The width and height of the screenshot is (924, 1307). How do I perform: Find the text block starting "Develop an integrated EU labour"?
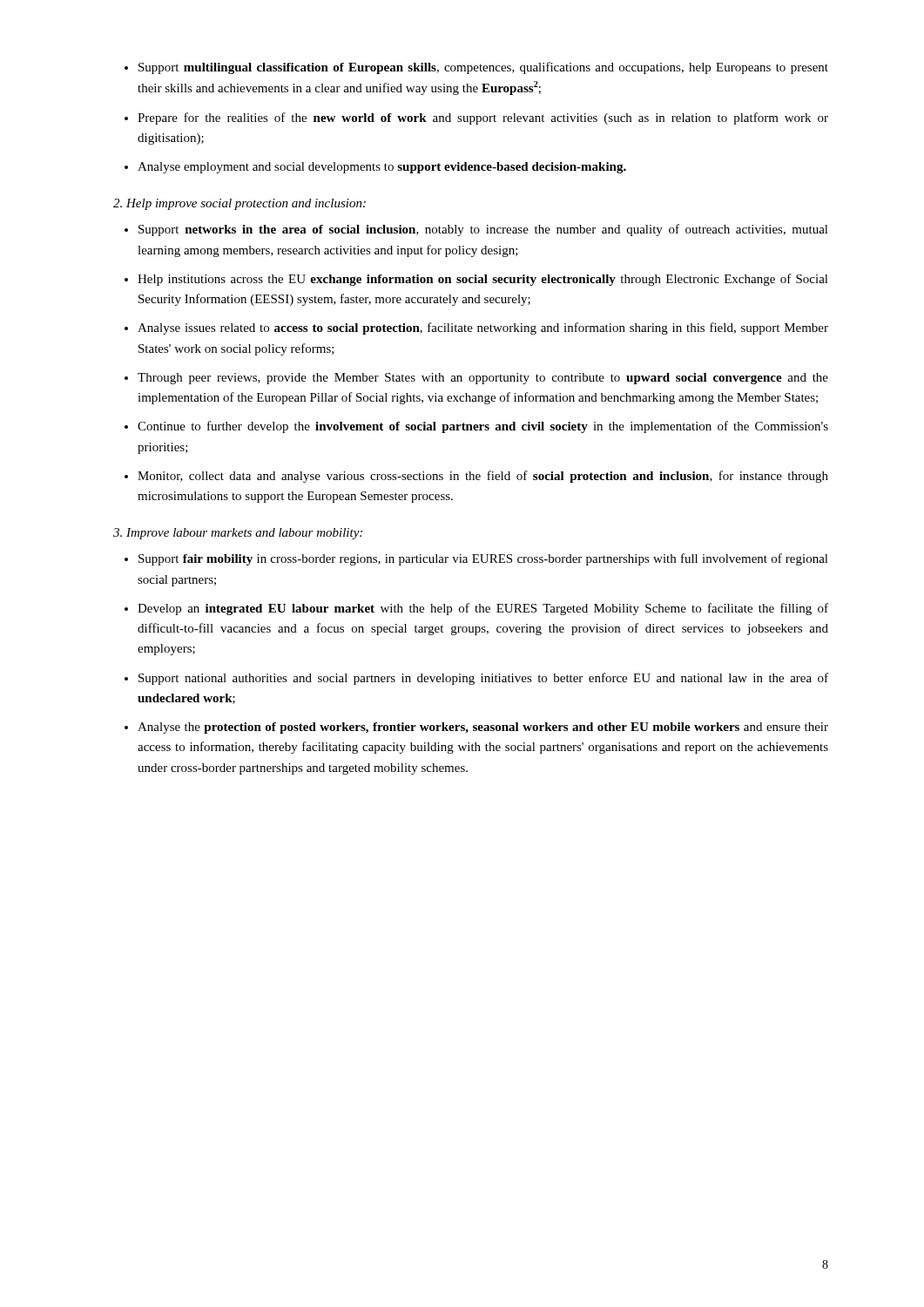pyautogui.click(x=483, y=629)
